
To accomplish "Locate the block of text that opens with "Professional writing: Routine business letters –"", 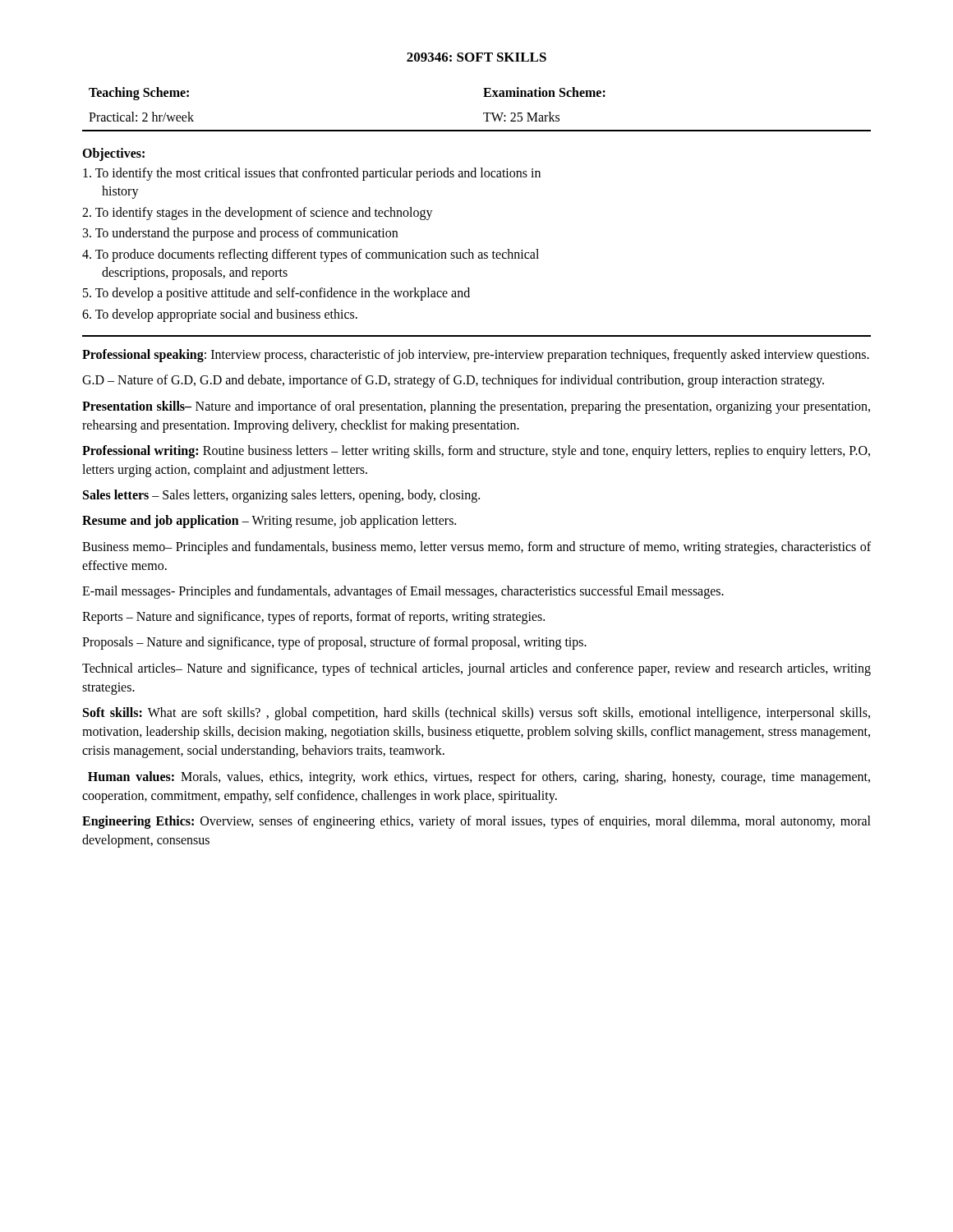I will (x=476, y=460).
